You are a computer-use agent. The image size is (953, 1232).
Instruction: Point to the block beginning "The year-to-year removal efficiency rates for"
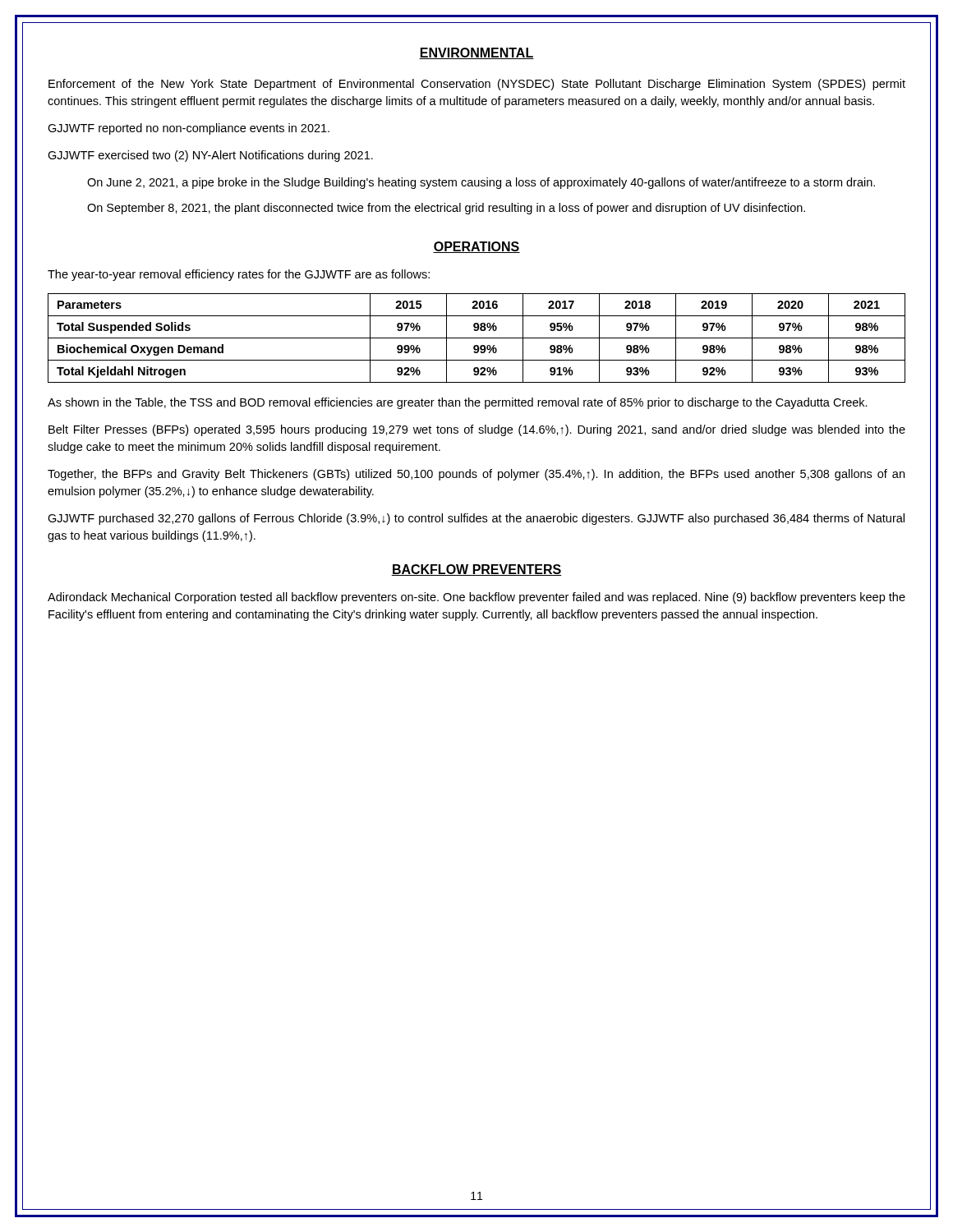[x=239, y=274]
